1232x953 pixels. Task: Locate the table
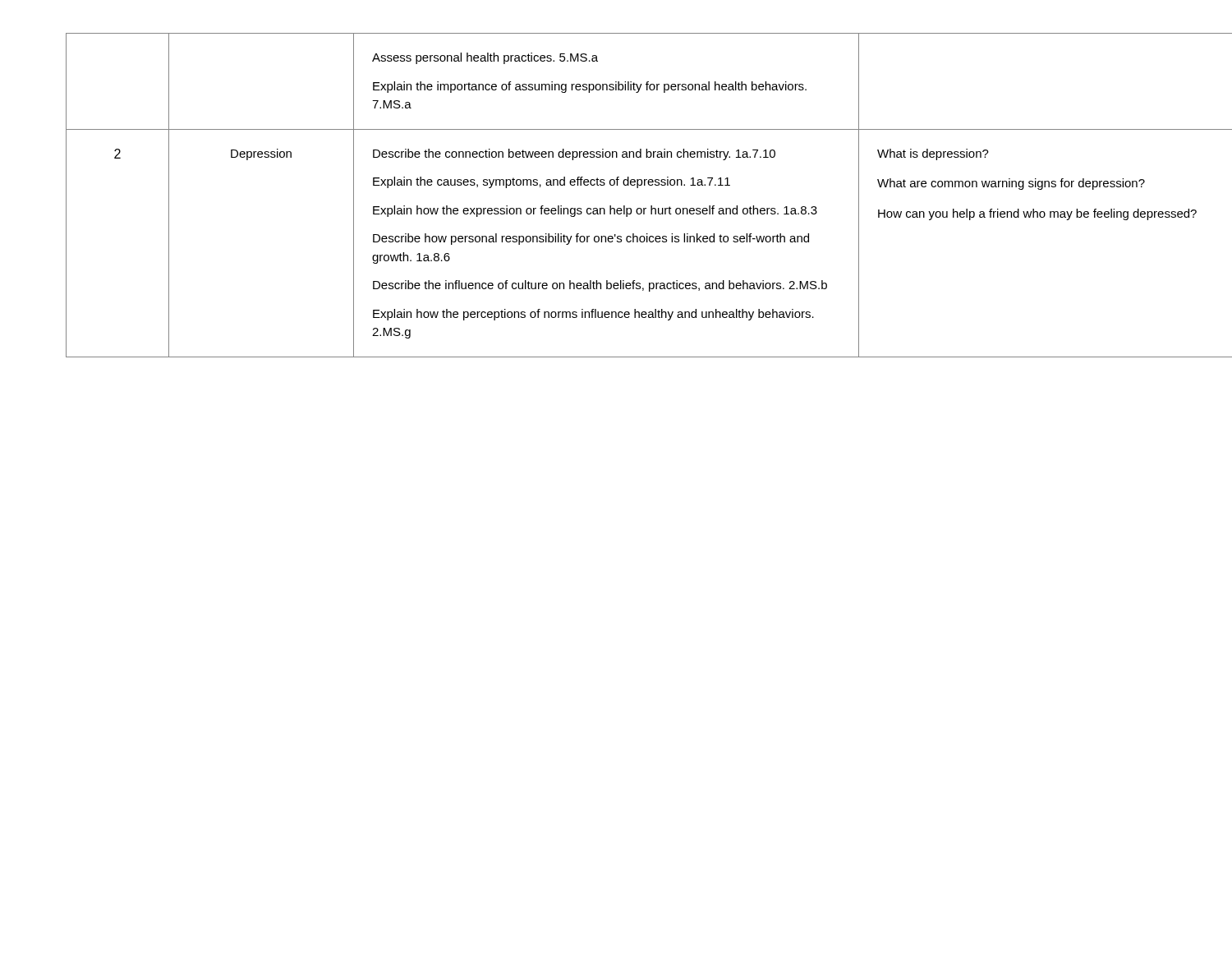tap(616, 195)
